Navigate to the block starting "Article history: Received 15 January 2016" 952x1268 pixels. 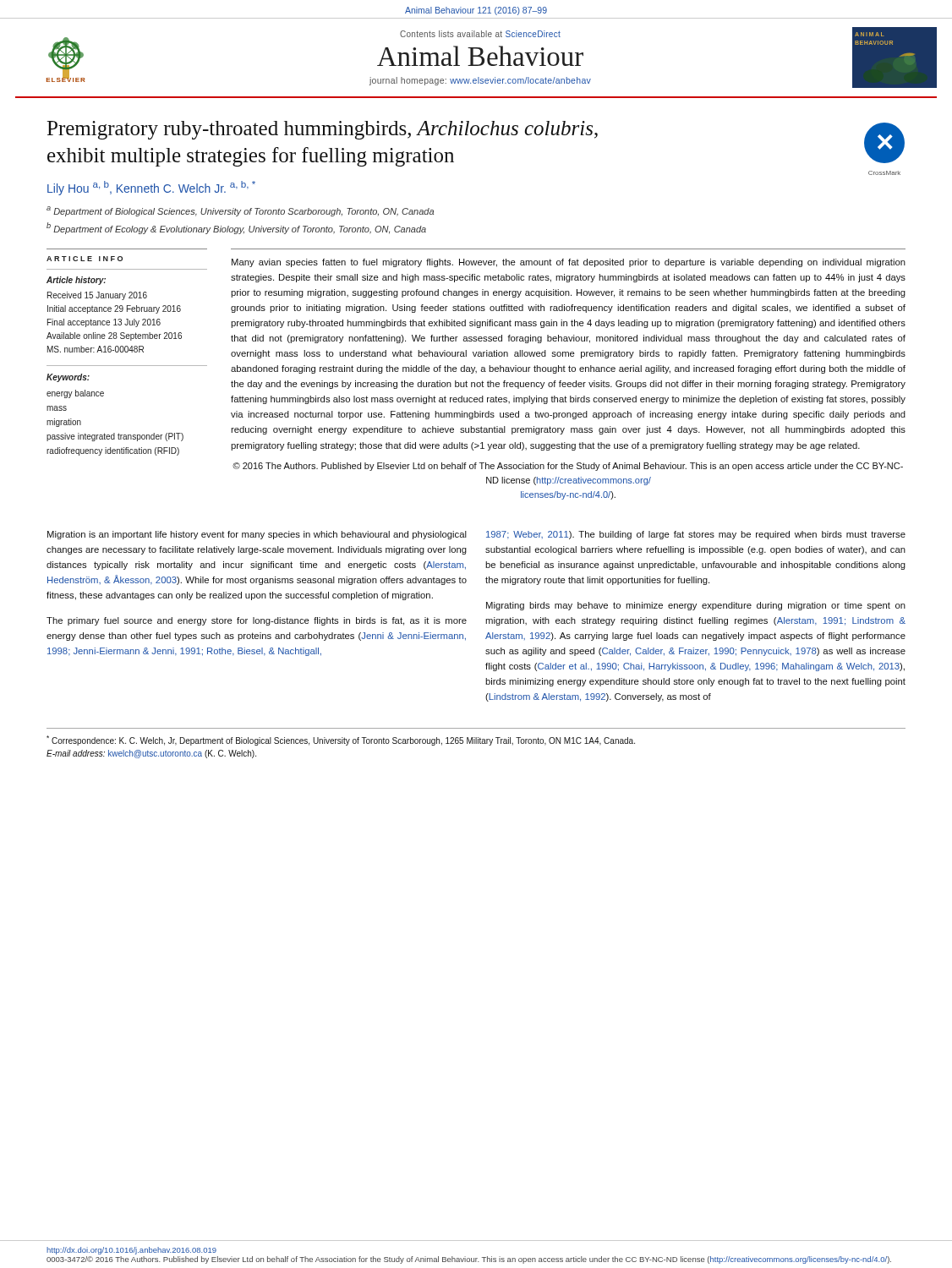tap(127, 314)
